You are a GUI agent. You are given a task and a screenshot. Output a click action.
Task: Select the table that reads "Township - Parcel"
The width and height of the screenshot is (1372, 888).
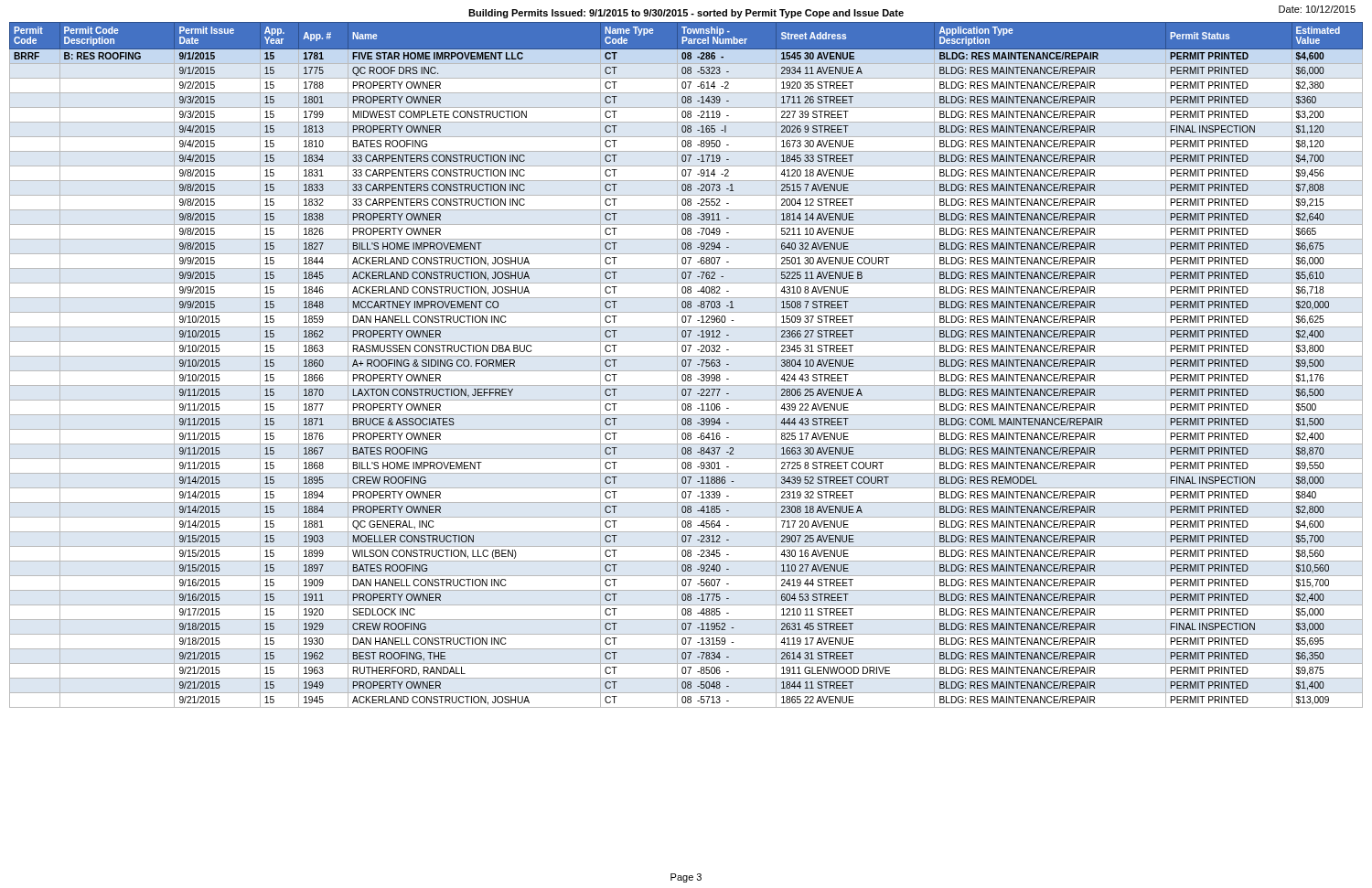click(x=686, y=365)
